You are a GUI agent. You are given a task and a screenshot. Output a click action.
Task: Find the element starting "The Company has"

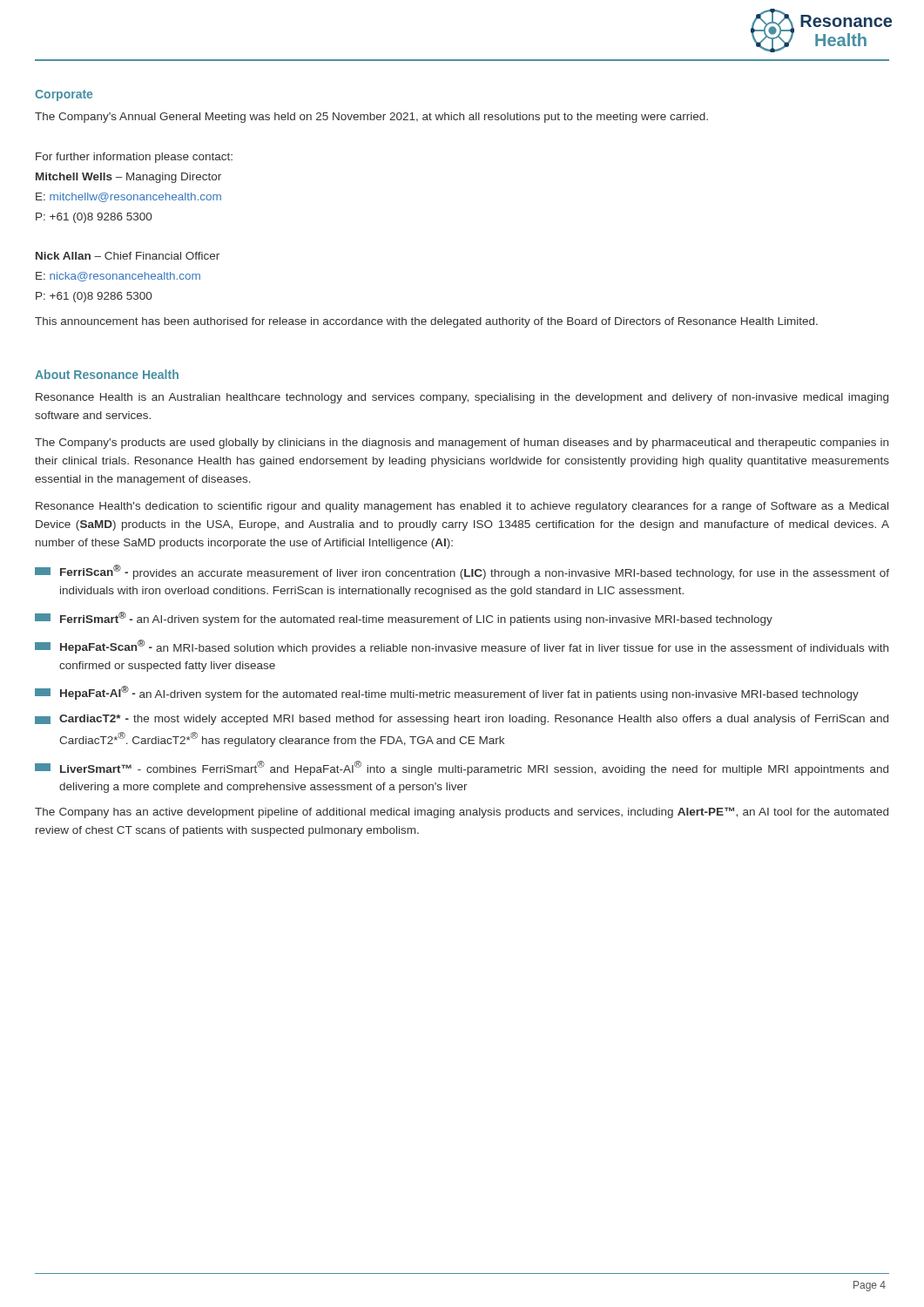coord(462,821)
